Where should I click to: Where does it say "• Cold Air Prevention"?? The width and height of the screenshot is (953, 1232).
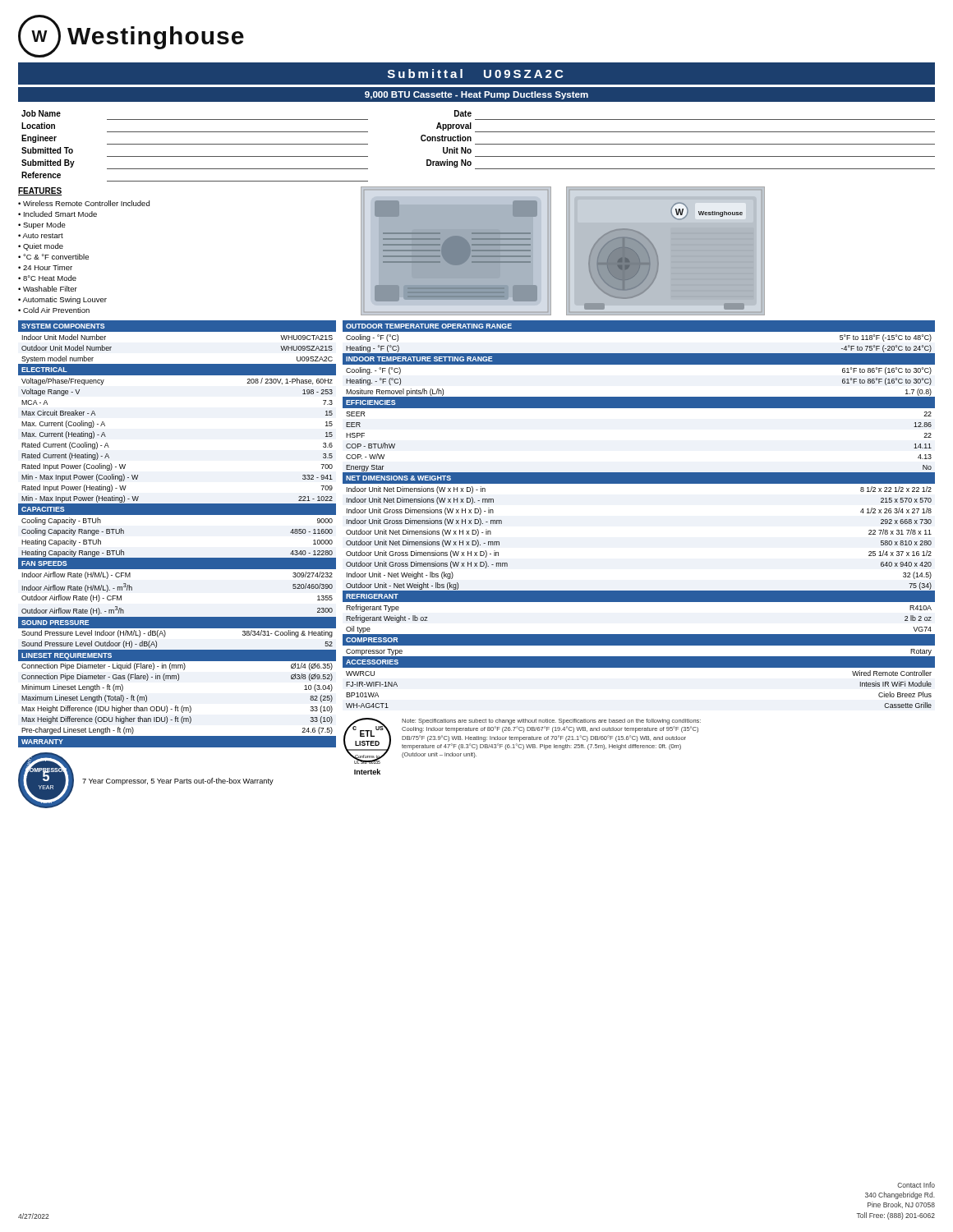(x=54, y=310)
